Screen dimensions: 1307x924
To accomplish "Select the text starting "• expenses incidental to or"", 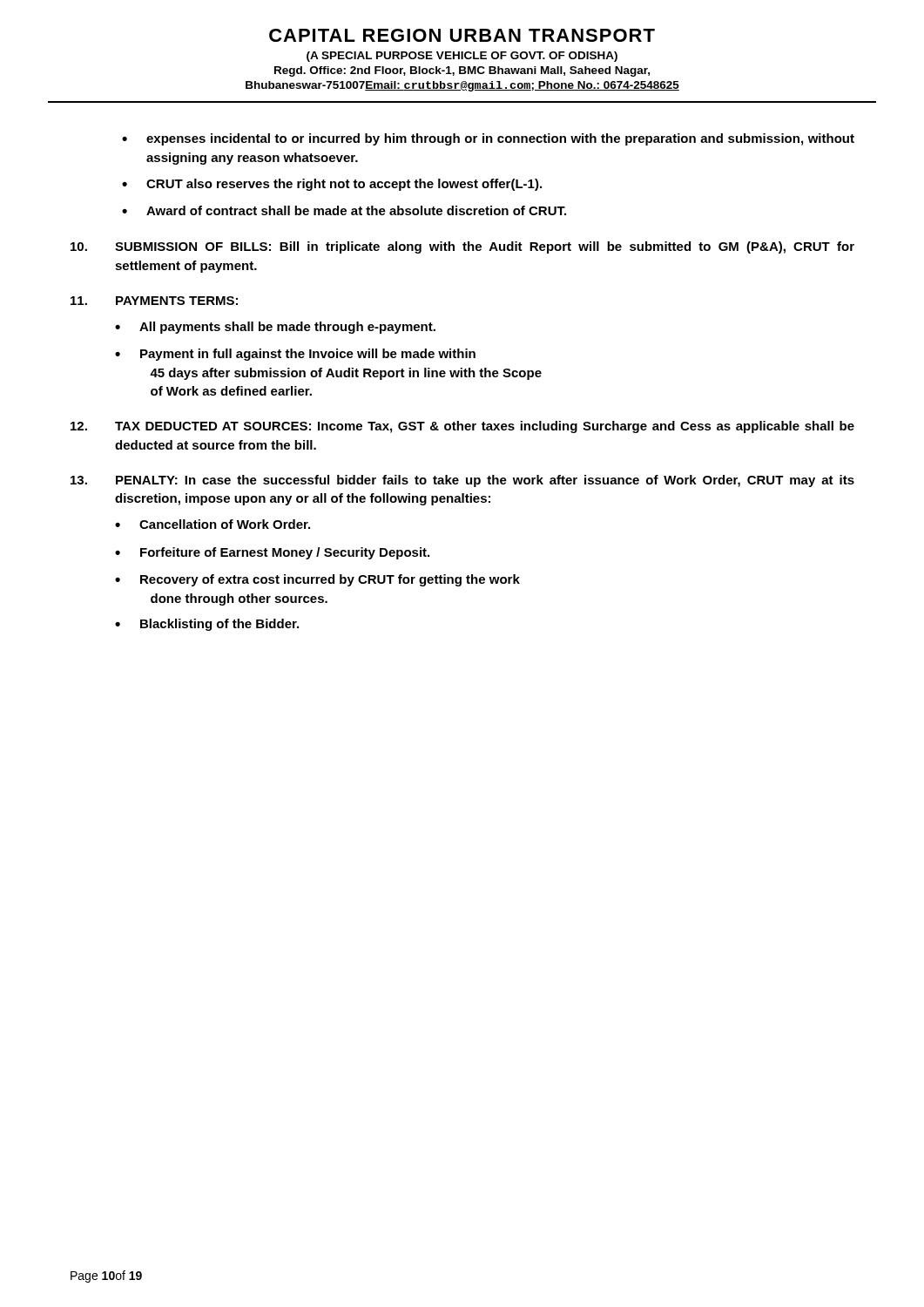I will coord(488,148).
